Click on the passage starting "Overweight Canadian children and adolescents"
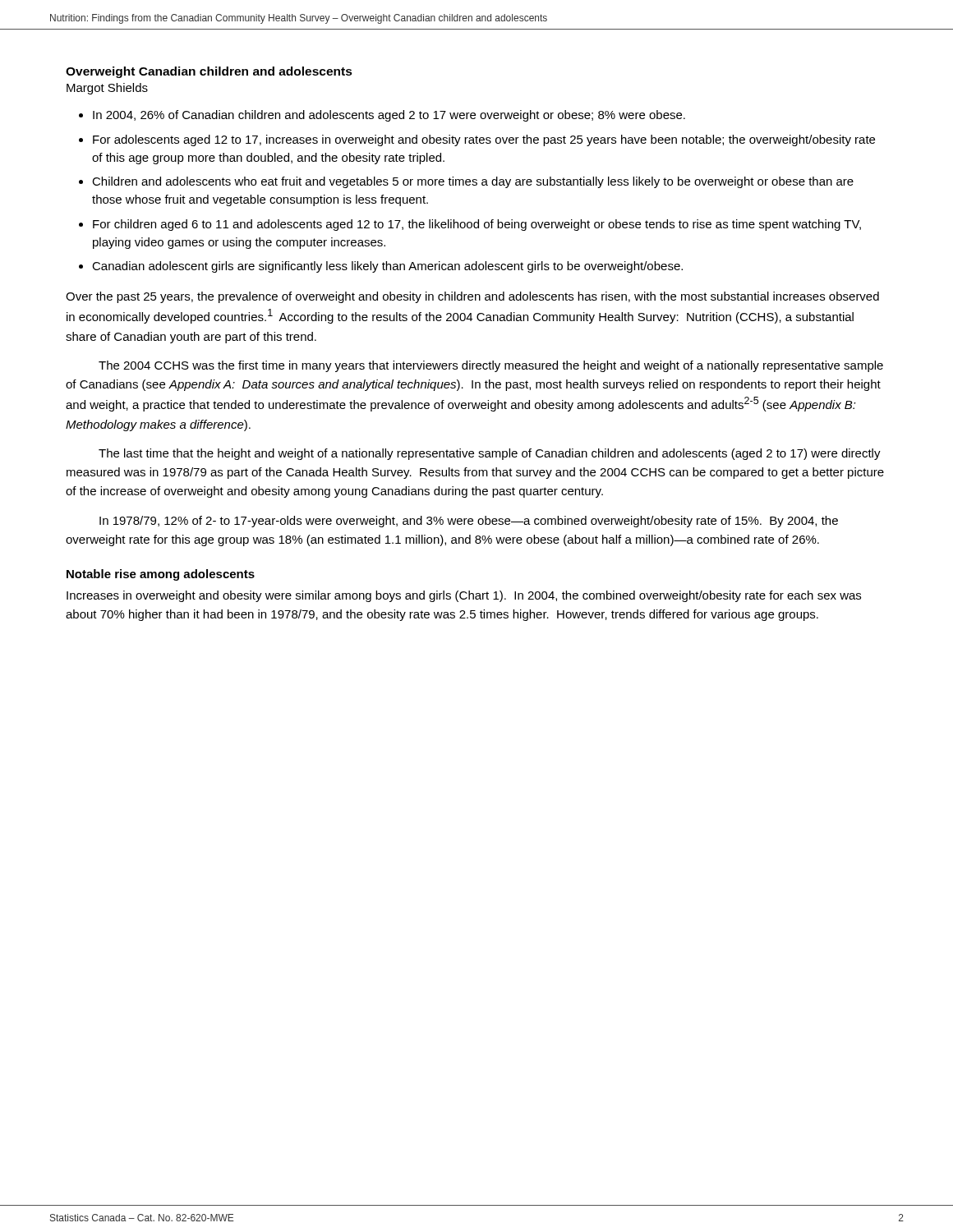 [x=209, y=71]
